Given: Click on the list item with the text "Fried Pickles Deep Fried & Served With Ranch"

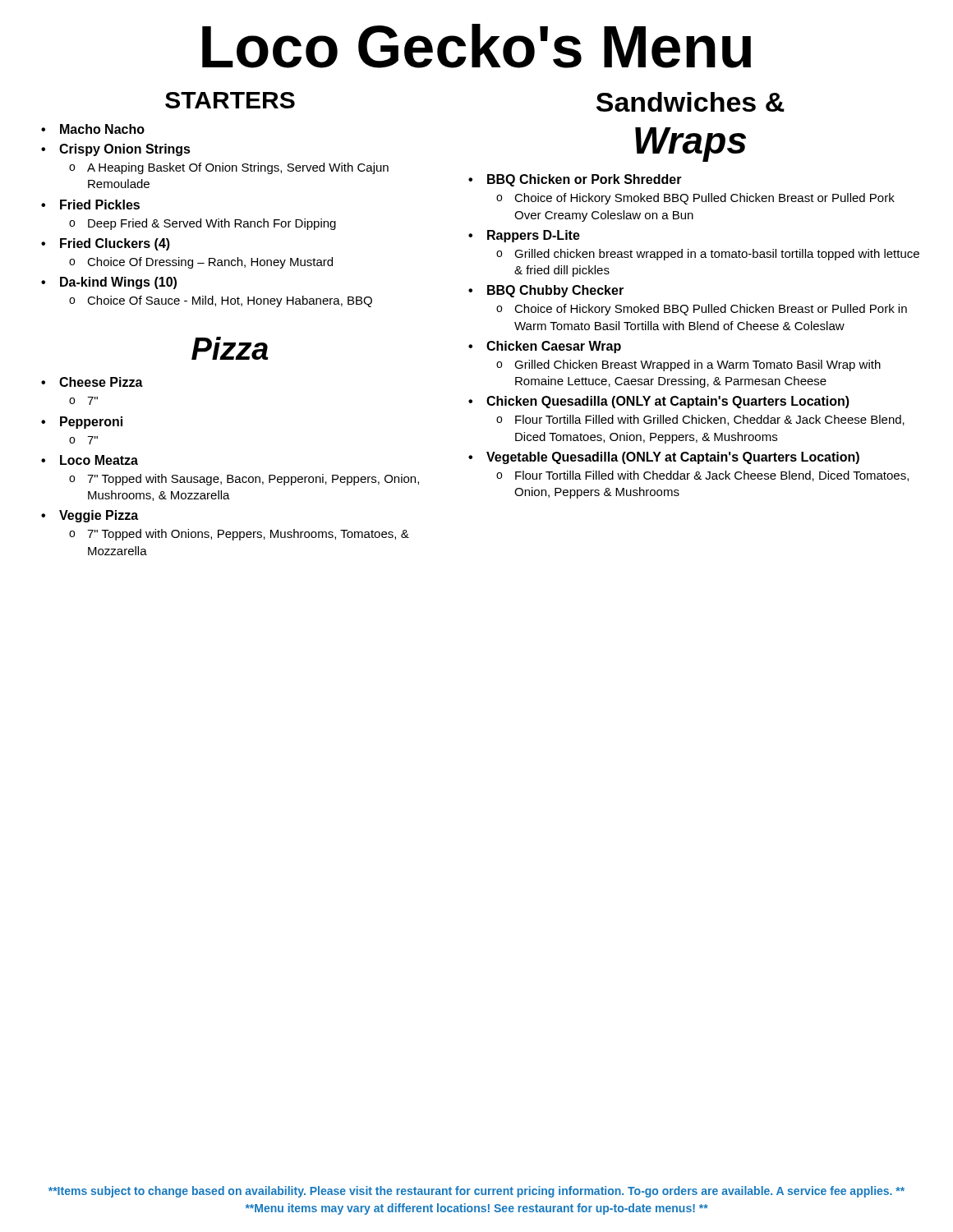Looking at the screenshot, I should [x=234, y=215].
